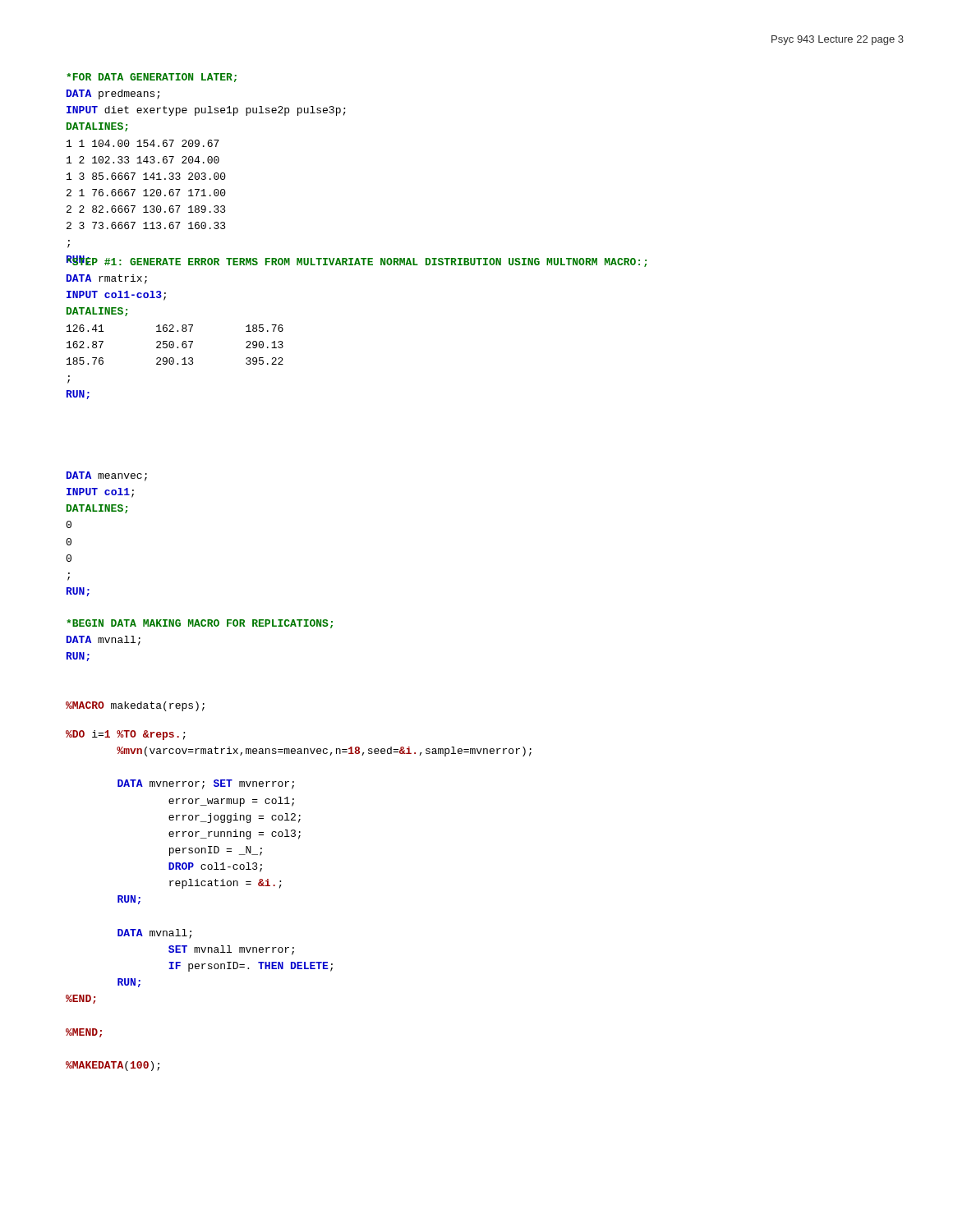Select the text block containing "BEGIN DATA MAKING MACRO FOR"

click(200, 624)
